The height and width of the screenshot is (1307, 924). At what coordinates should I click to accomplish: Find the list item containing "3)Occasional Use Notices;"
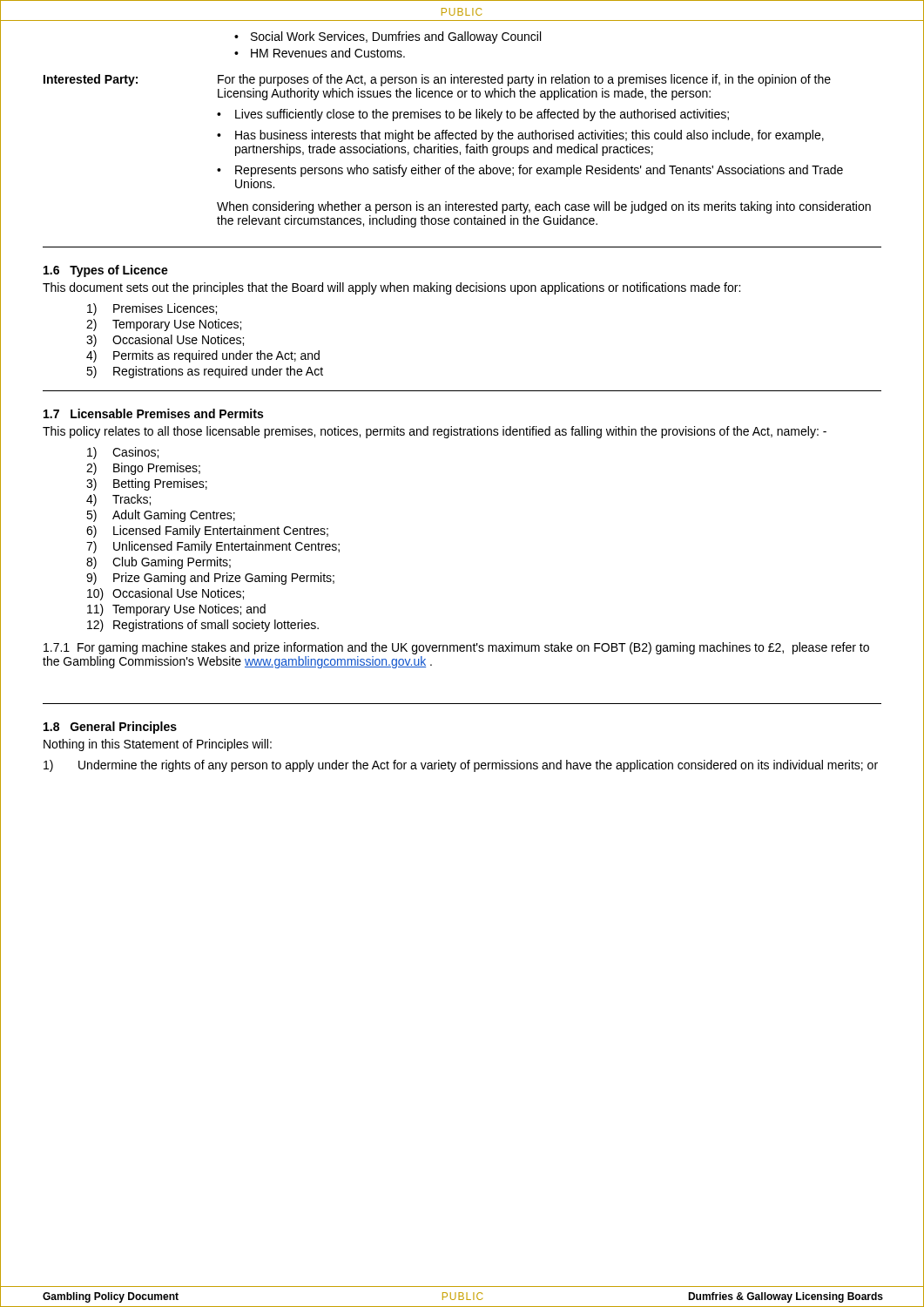(166, 340)
